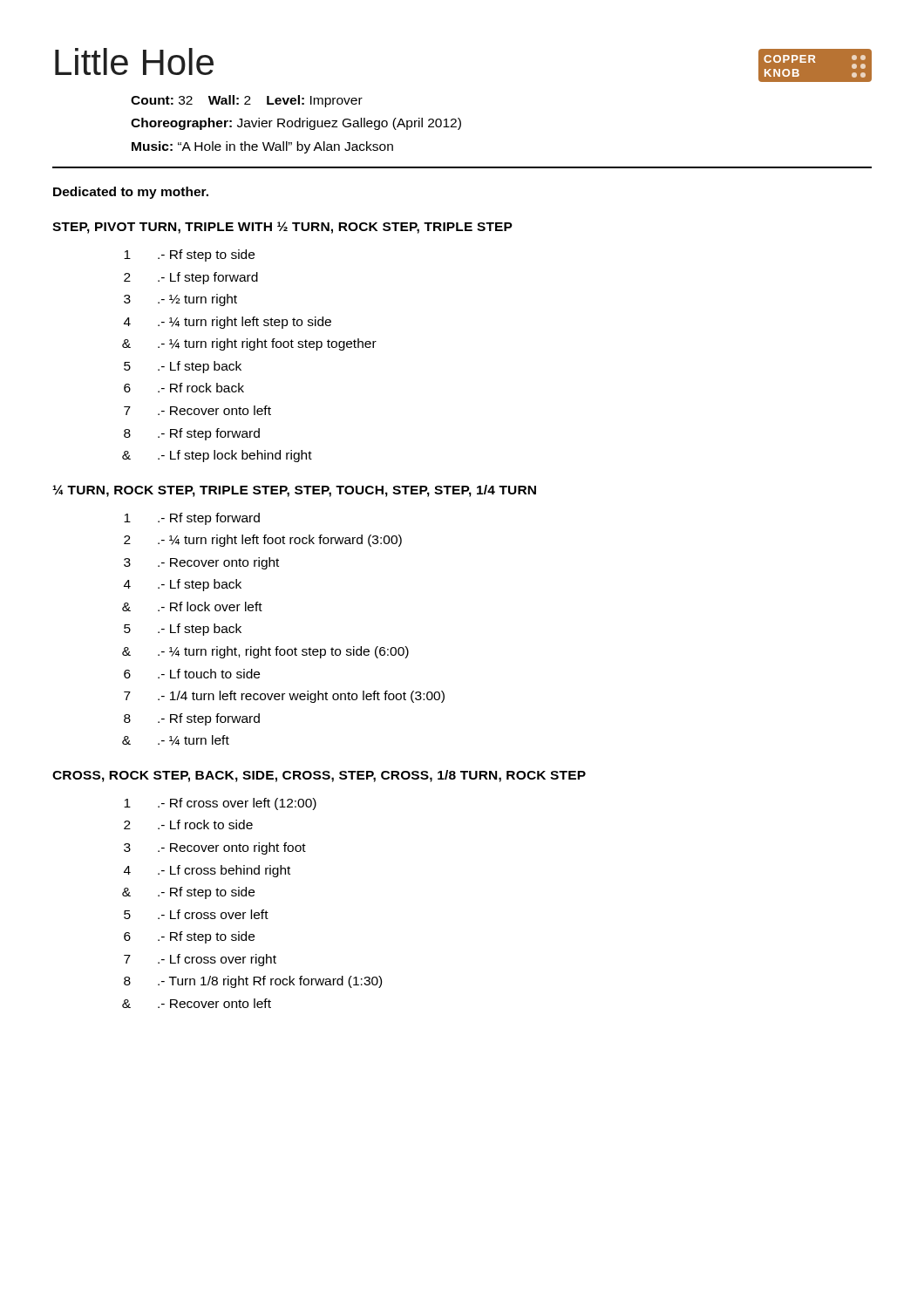Select the element starting "STEP, PIVOT TURN, TRIPLE WITH ½"

coord(282,226)
